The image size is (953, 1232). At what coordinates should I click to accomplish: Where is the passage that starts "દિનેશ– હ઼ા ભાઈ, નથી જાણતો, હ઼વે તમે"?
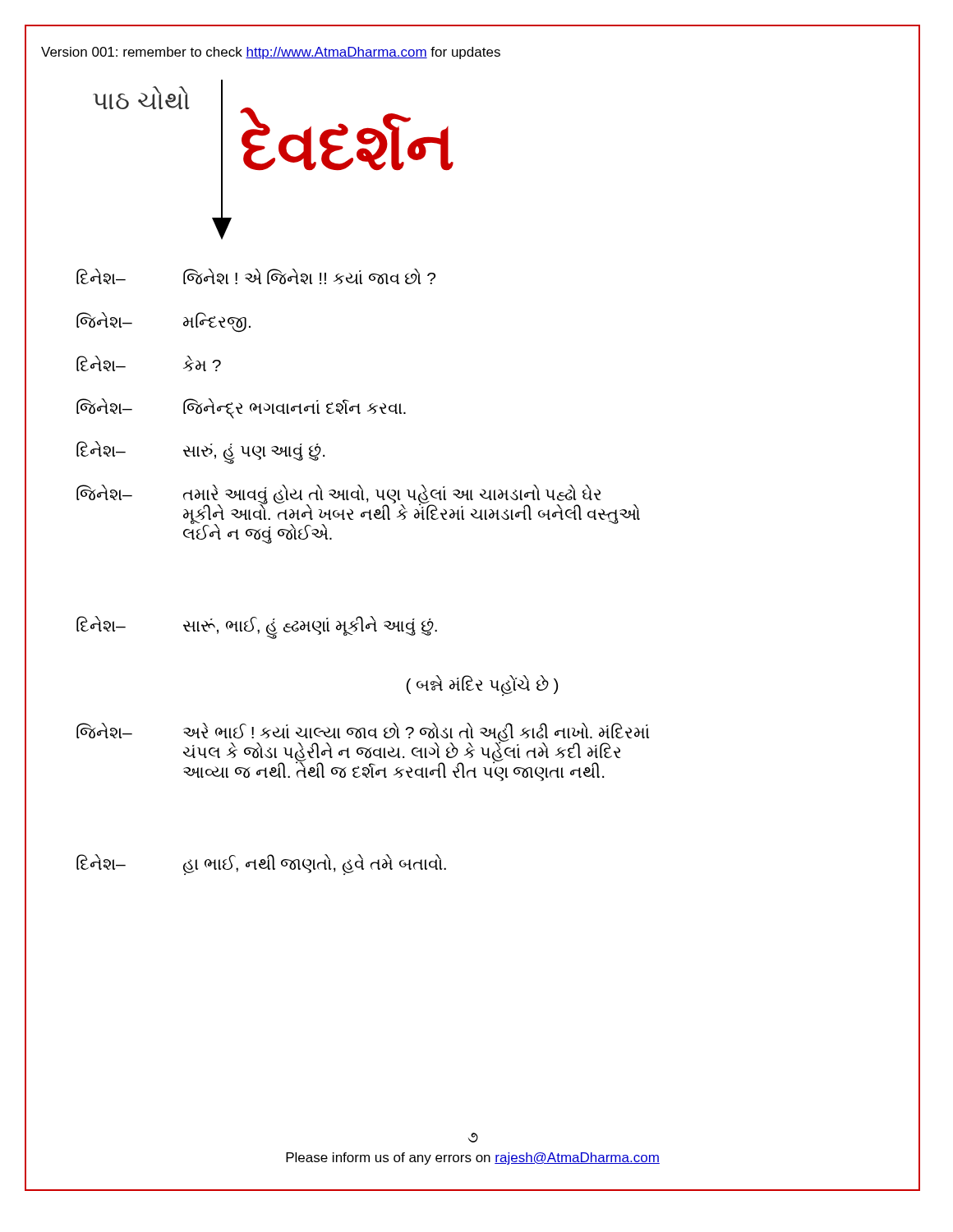tap(261, 864)
